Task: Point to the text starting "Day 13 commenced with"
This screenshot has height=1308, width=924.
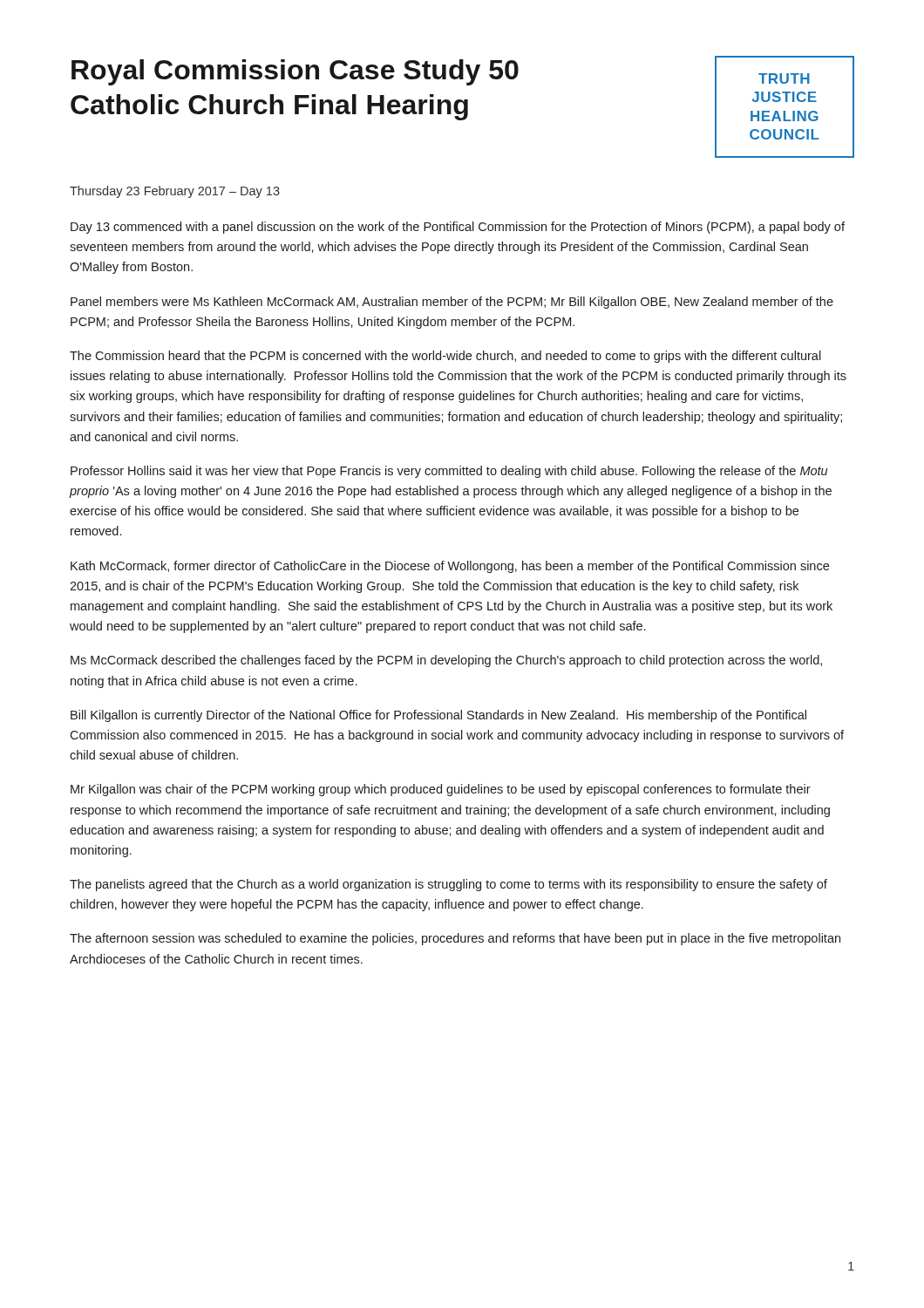Action: click(457, 247)
